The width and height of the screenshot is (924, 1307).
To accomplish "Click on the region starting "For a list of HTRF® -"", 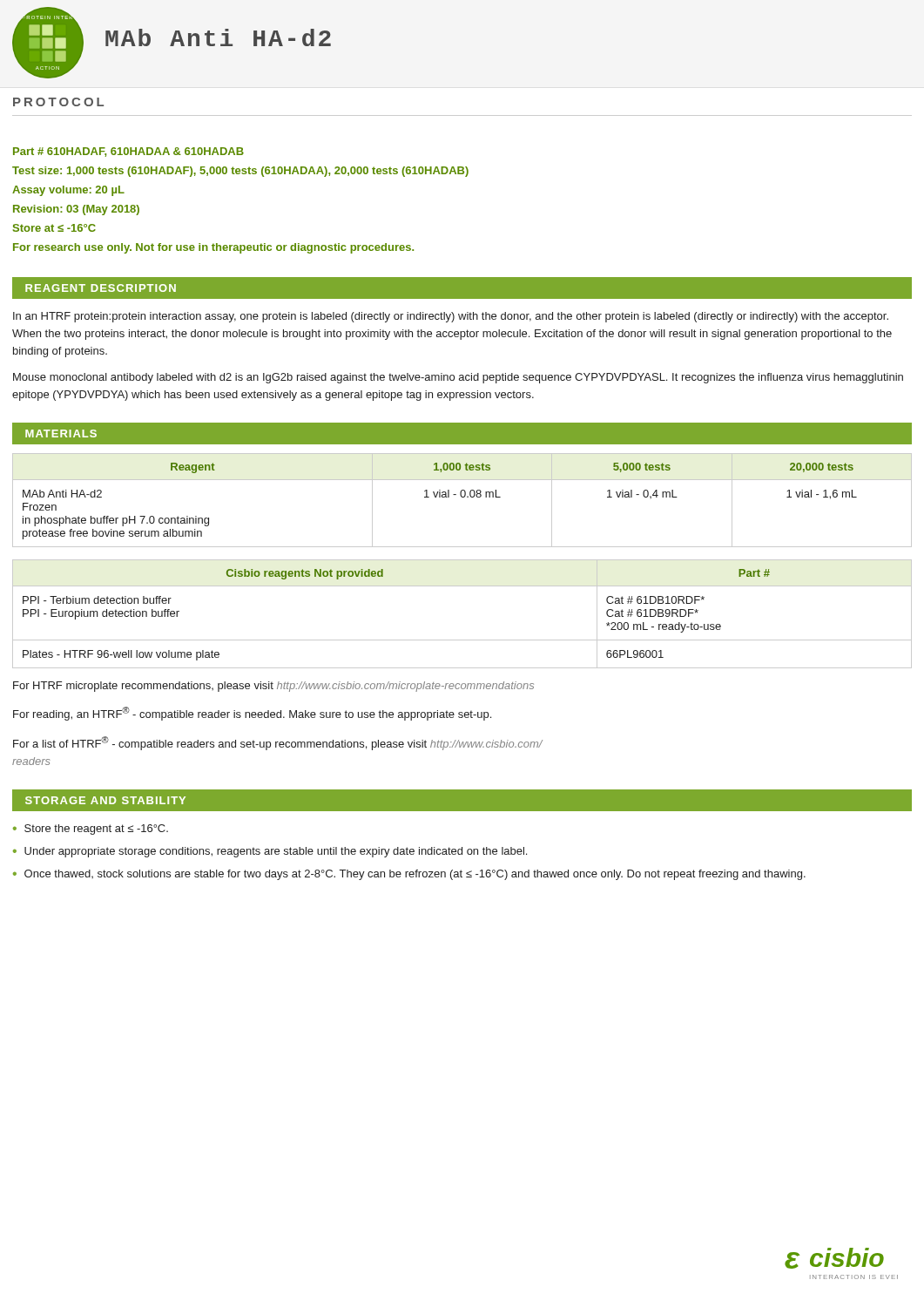I will point(277,751).
